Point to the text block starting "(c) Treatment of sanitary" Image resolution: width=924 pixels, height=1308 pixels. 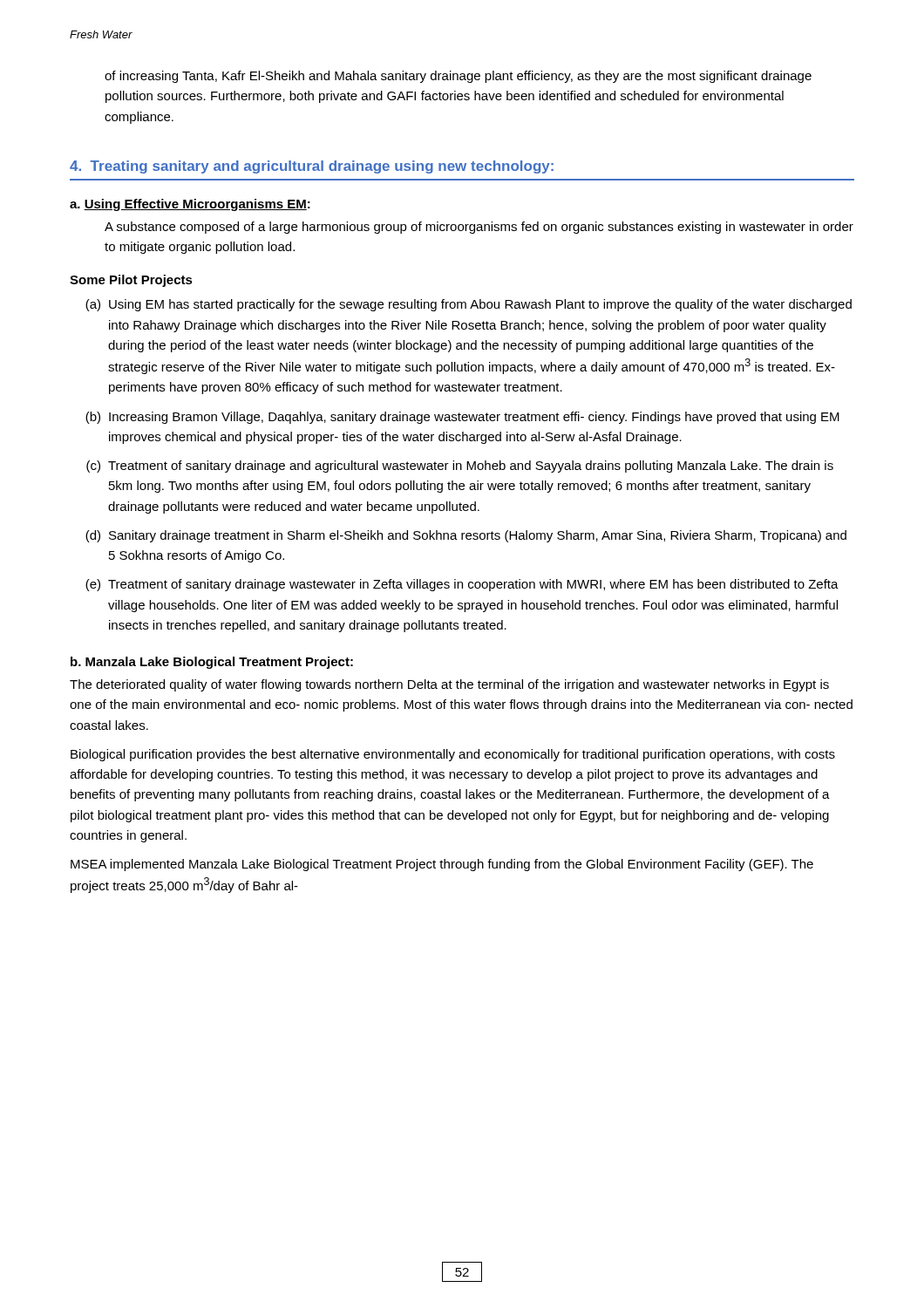462,486
